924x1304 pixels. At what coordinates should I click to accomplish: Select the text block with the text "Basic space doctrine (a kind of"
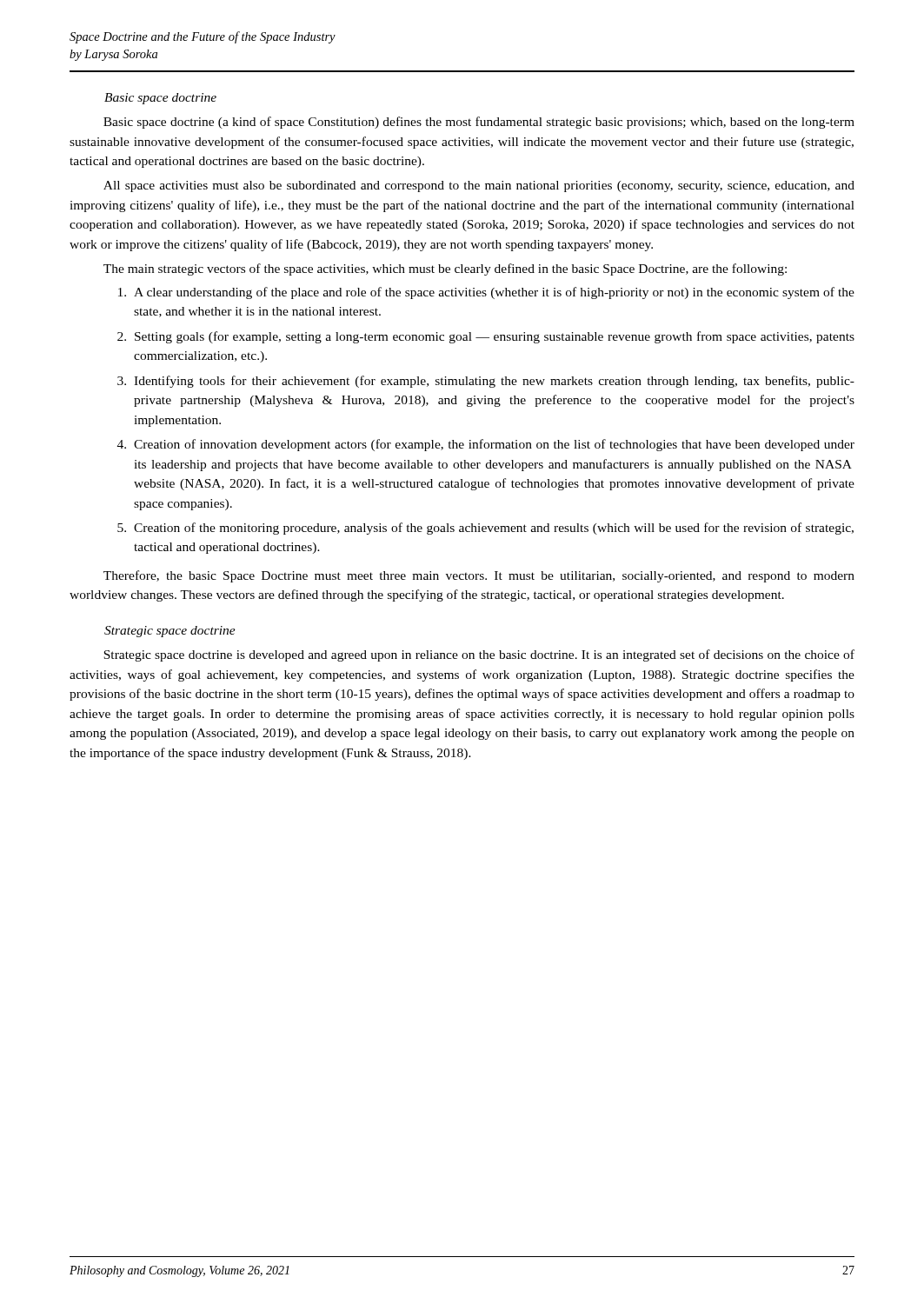coord(462,141)
